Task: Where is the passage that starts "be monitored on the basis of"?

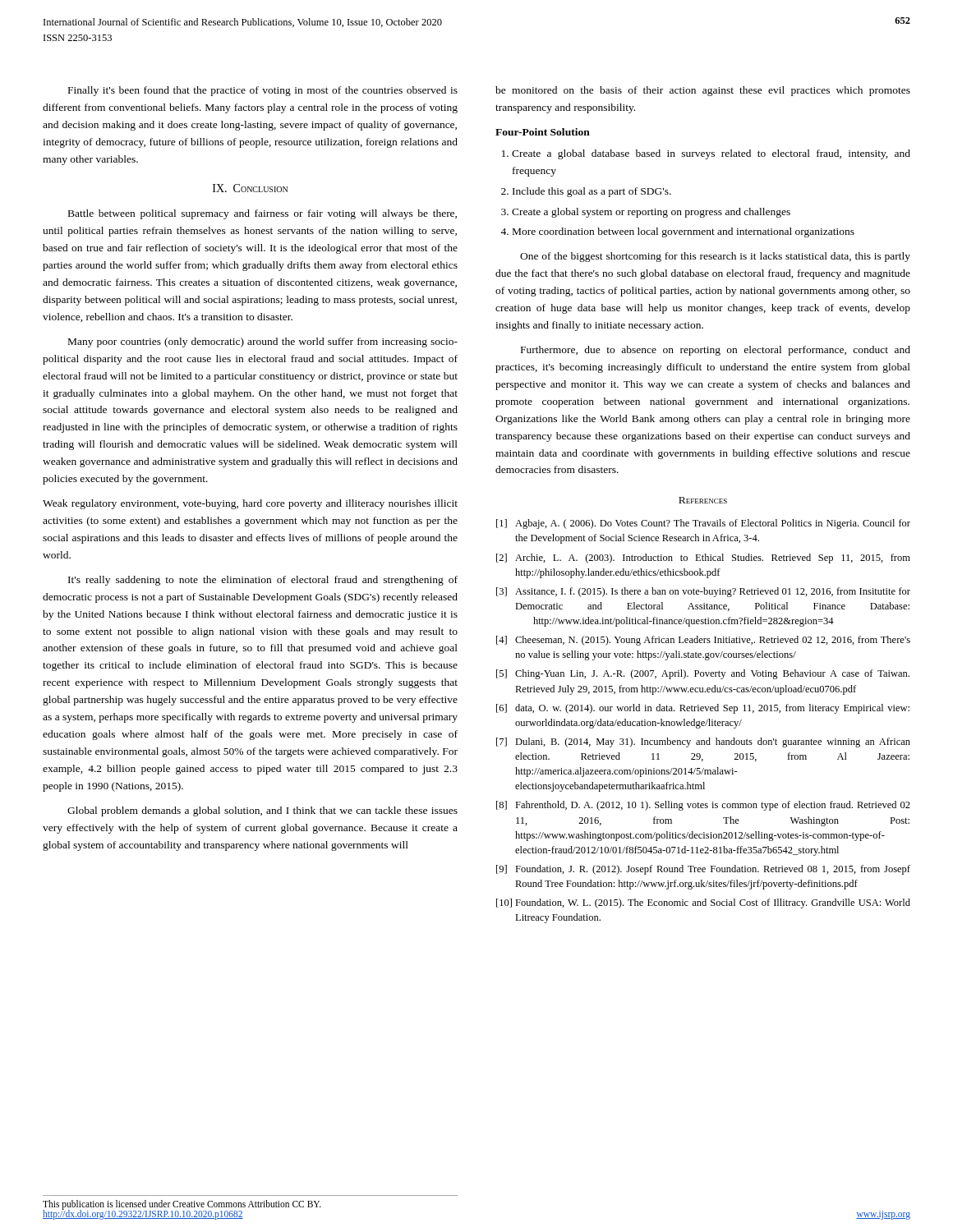Action: coord(703,99)
